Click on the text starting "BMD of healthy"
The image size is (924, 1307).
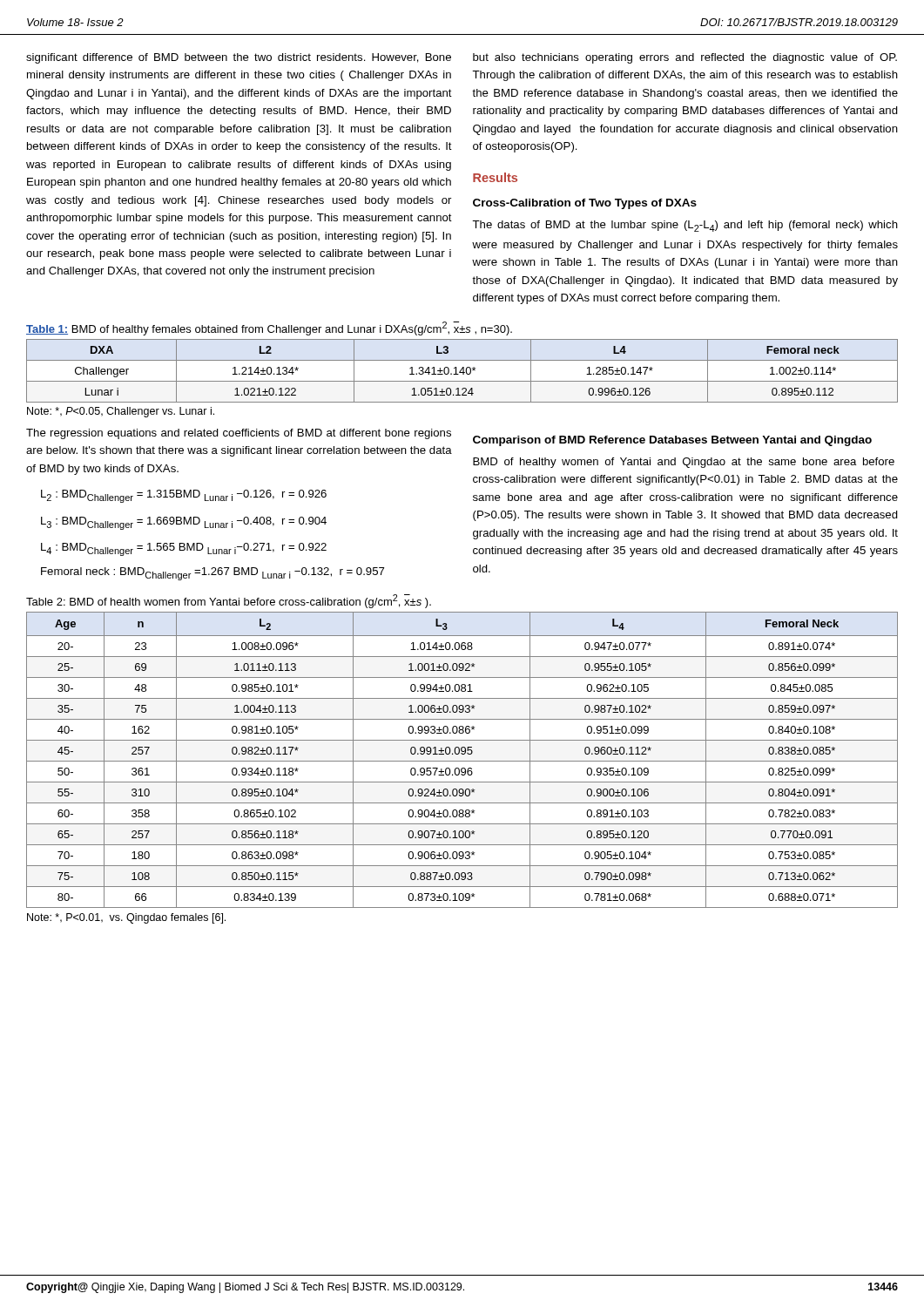pos(685,515)
